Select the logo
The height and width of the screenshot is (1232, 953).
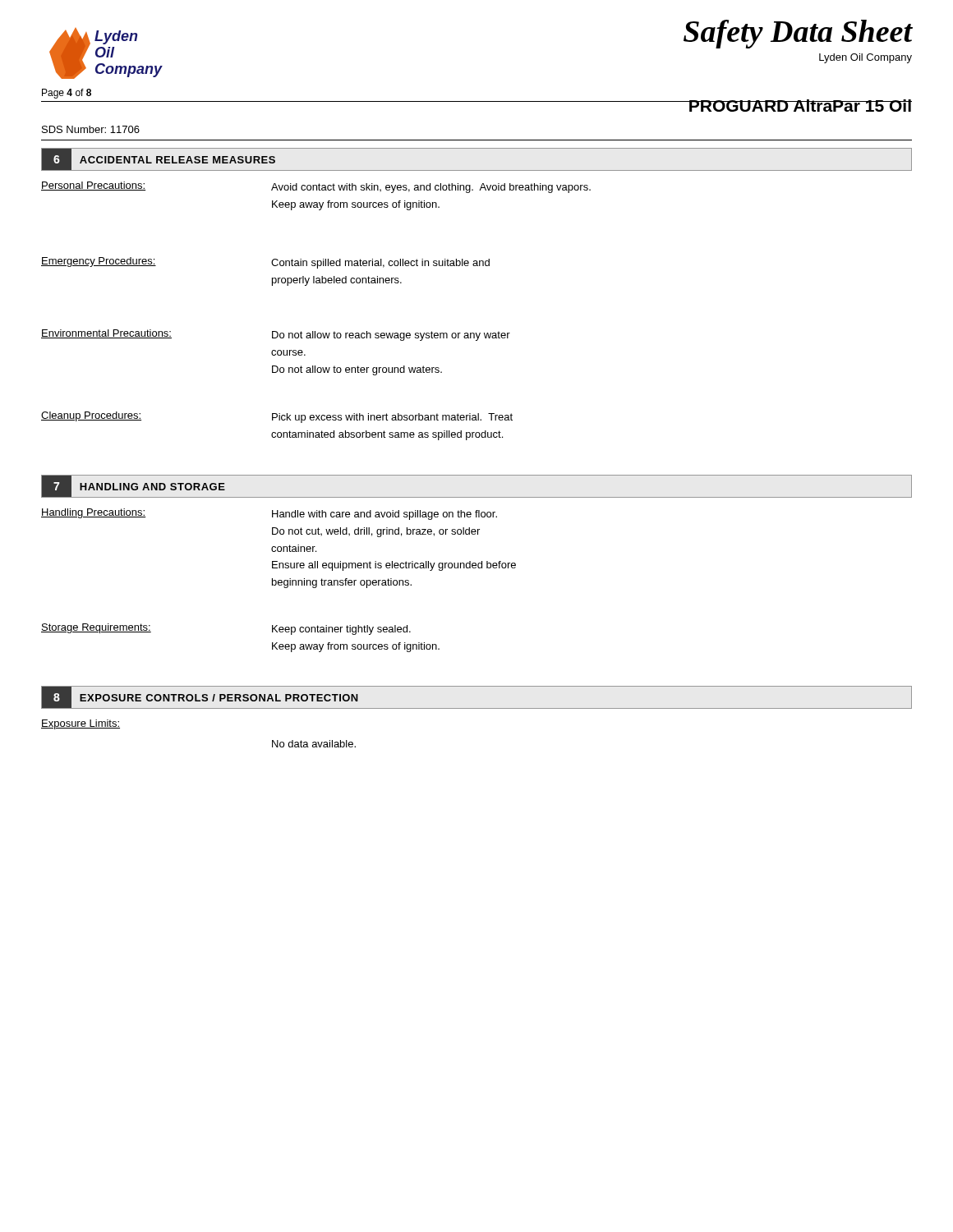(111, 50)
